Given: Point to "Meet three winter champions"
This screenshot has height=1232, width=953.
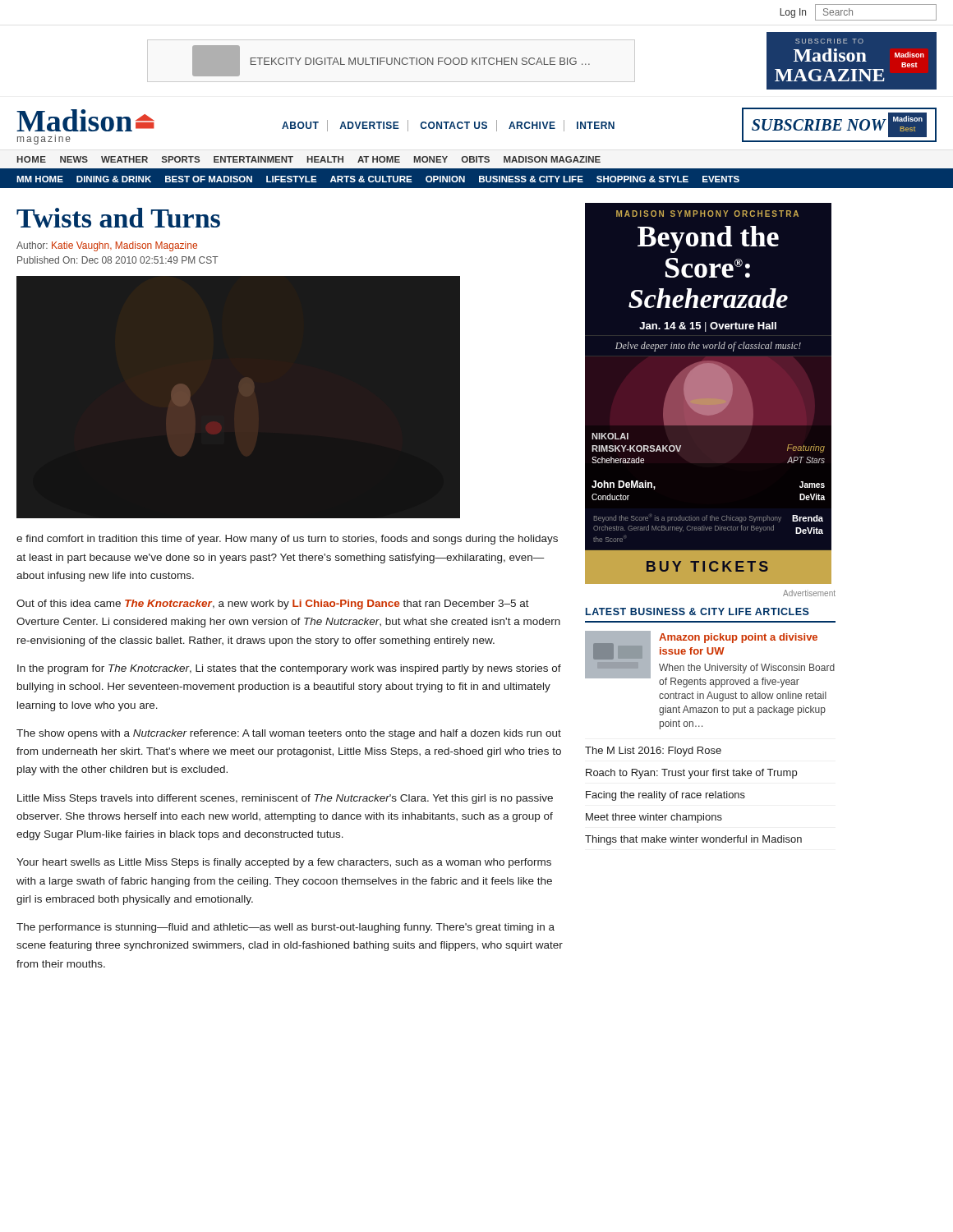Looking at the screenshot, I should click(654, 817).
